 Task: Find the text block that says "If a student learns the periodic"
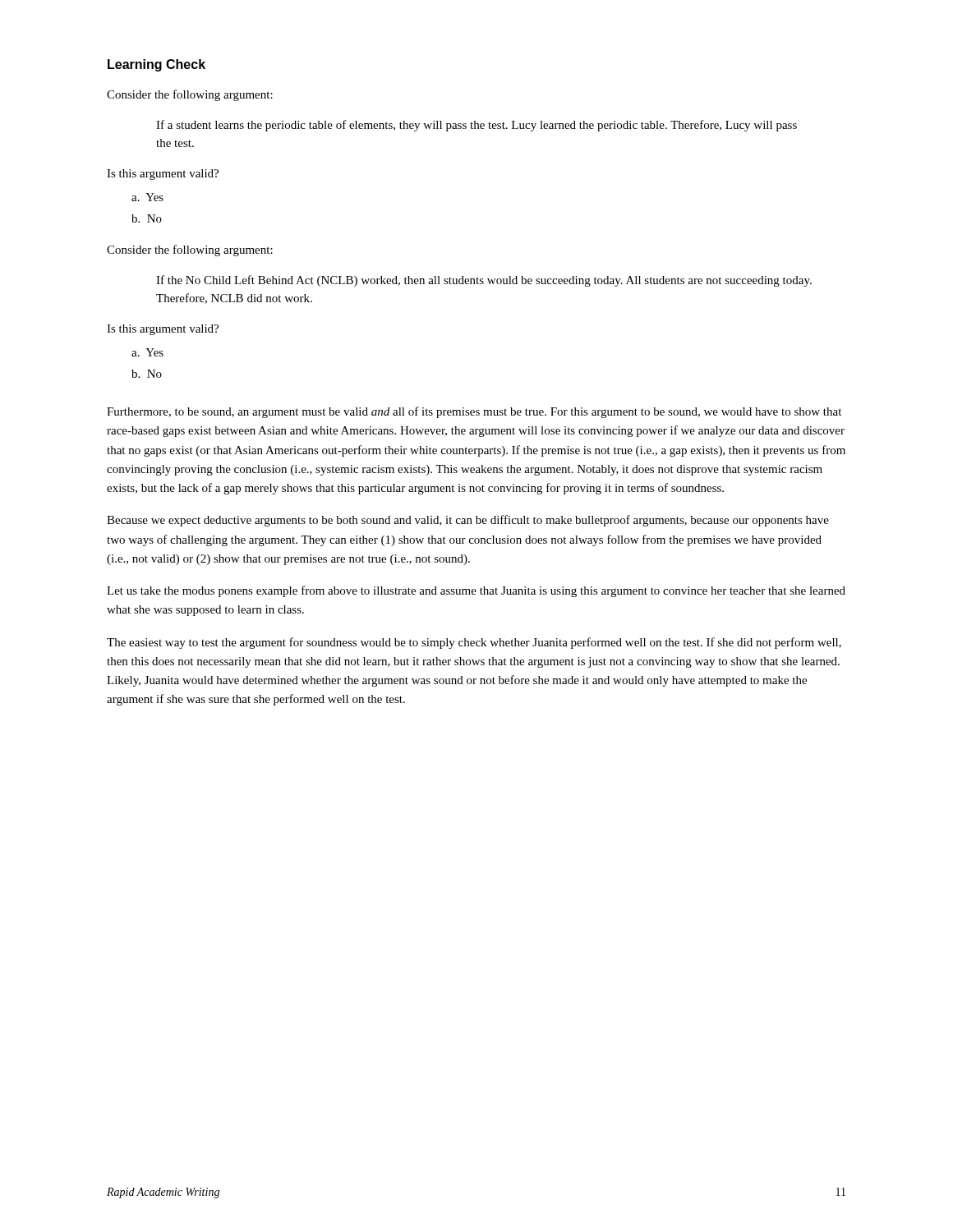tap(477, 134)
